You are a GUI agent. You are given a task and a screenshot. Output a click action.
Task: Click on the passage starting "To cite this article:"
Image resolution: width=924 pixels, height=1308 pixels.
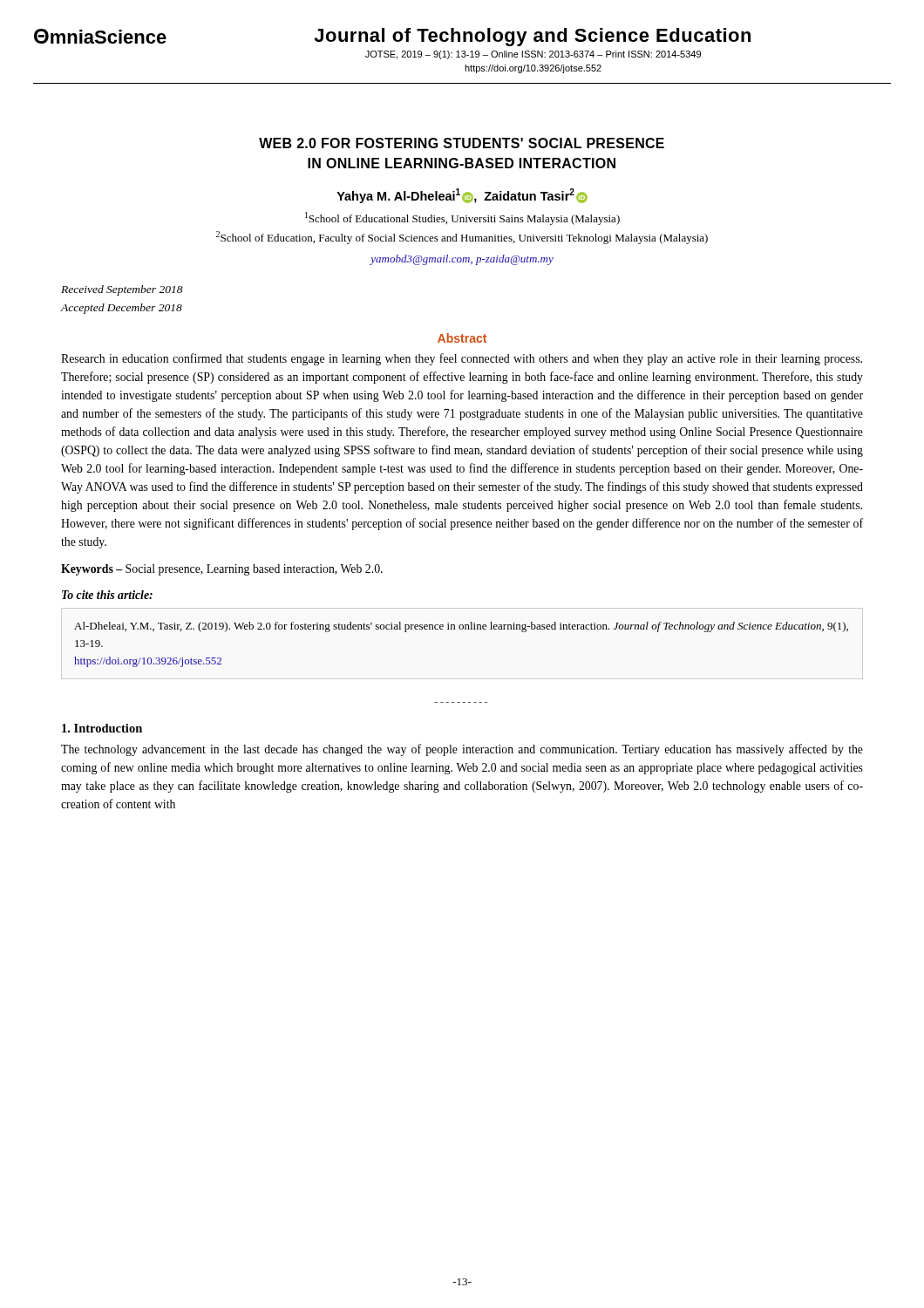pos(107,596)
